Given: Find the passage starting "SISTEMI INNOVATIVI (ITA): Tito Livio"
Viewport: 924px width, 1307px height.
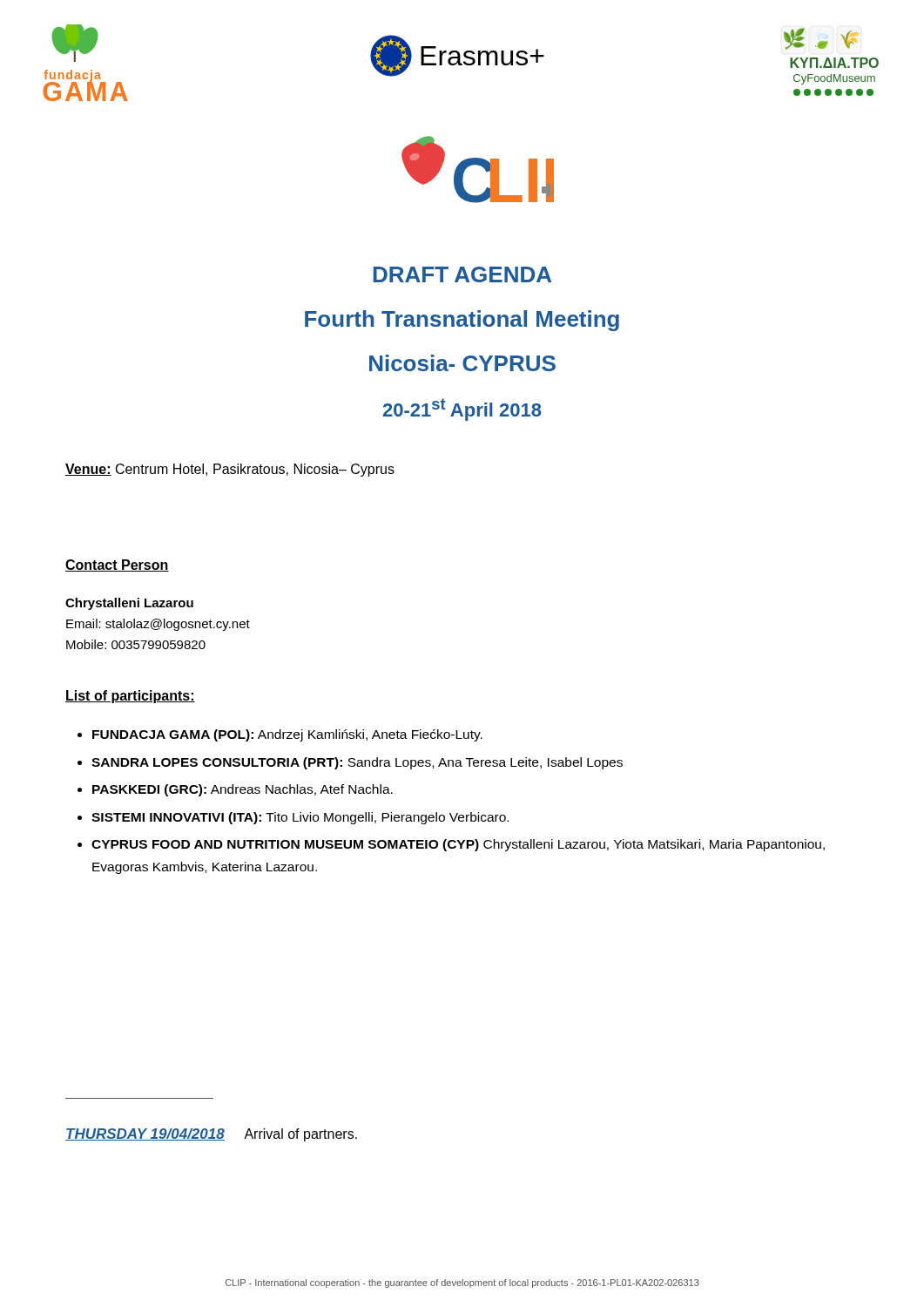Looking at the screenshot, I should click(x=301, y=817).
